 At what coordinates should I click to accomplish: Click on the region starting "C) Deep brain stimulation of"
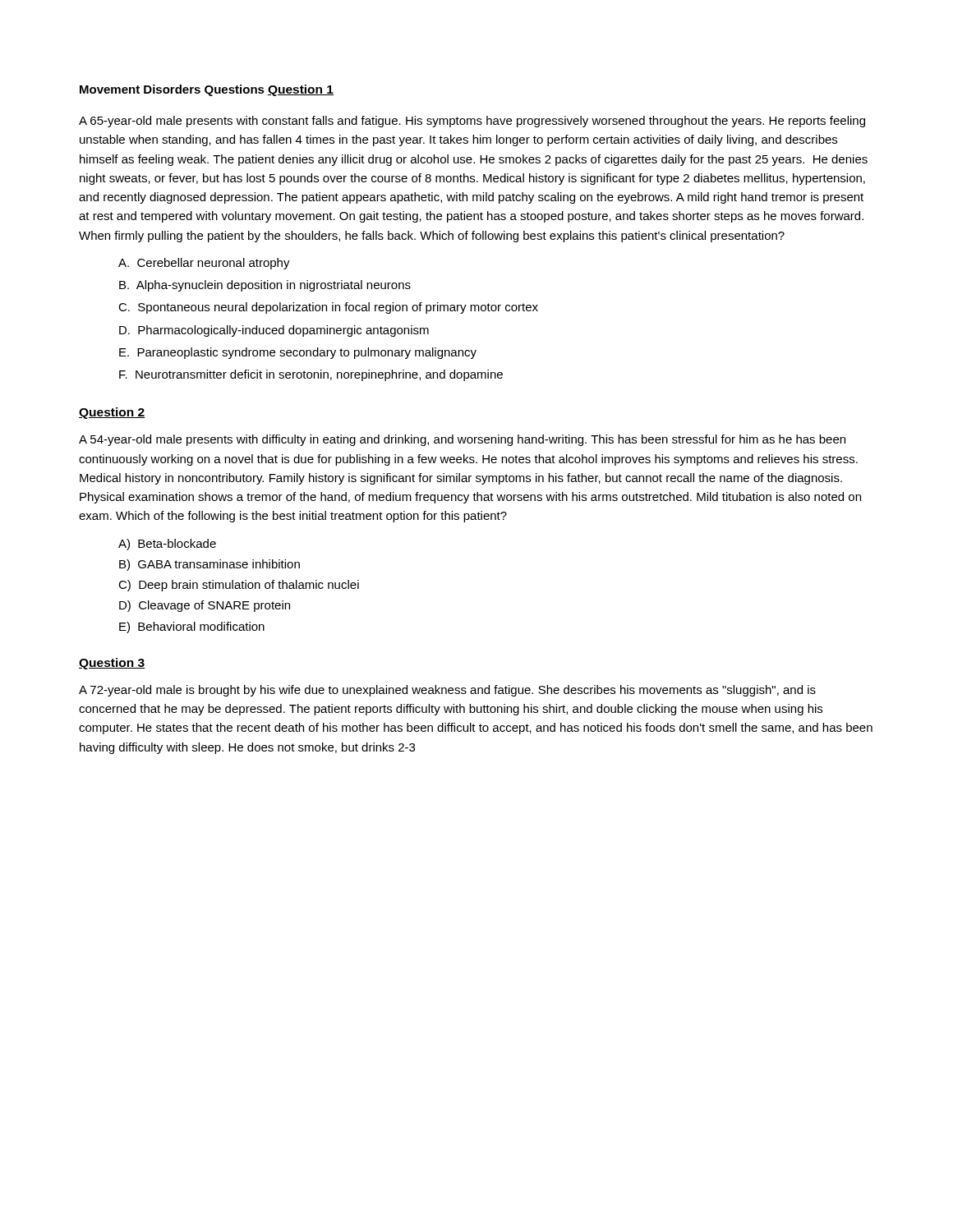[x=239, y=584]
